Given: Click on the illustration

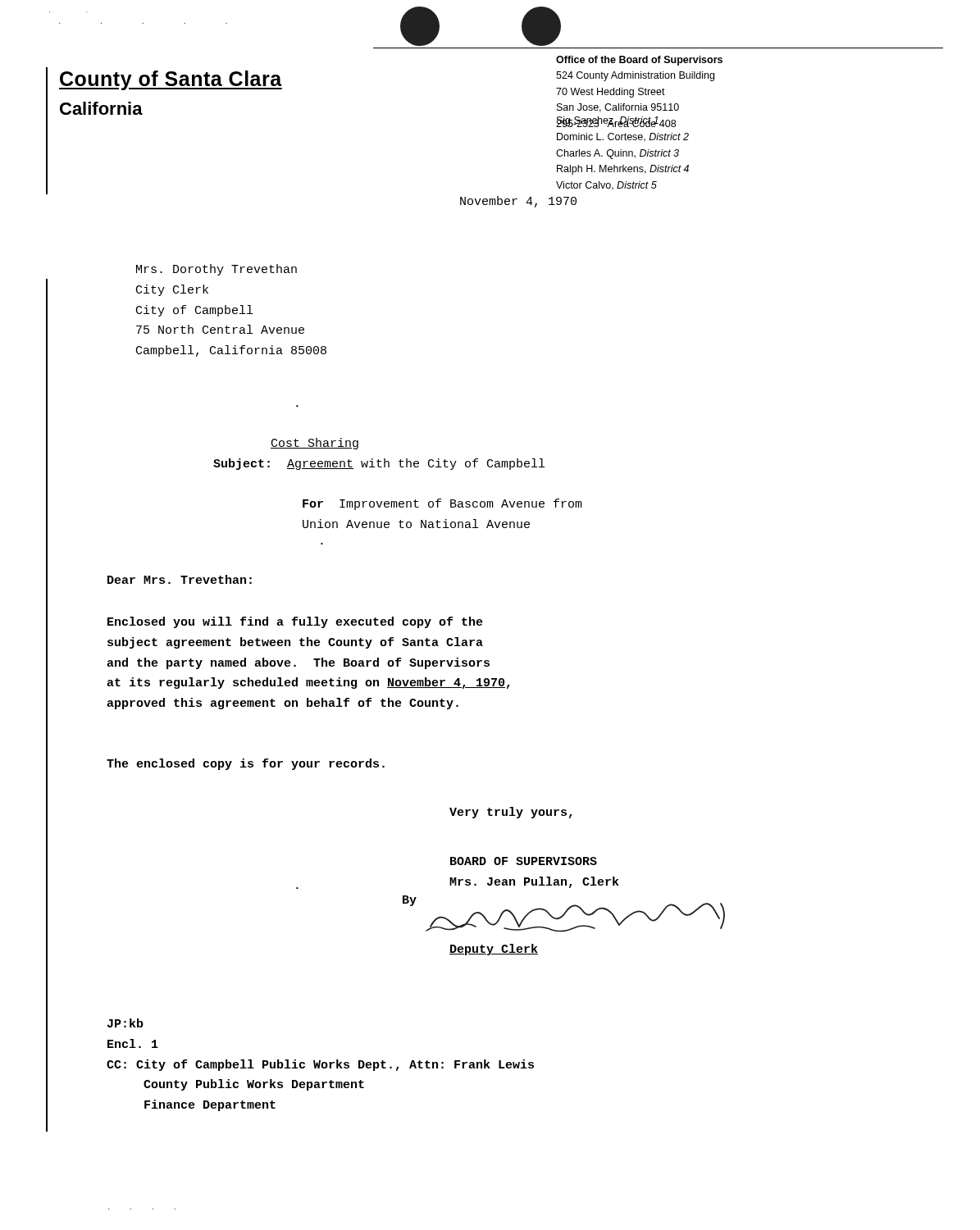Looking at the screenshot, I should 578,914.
